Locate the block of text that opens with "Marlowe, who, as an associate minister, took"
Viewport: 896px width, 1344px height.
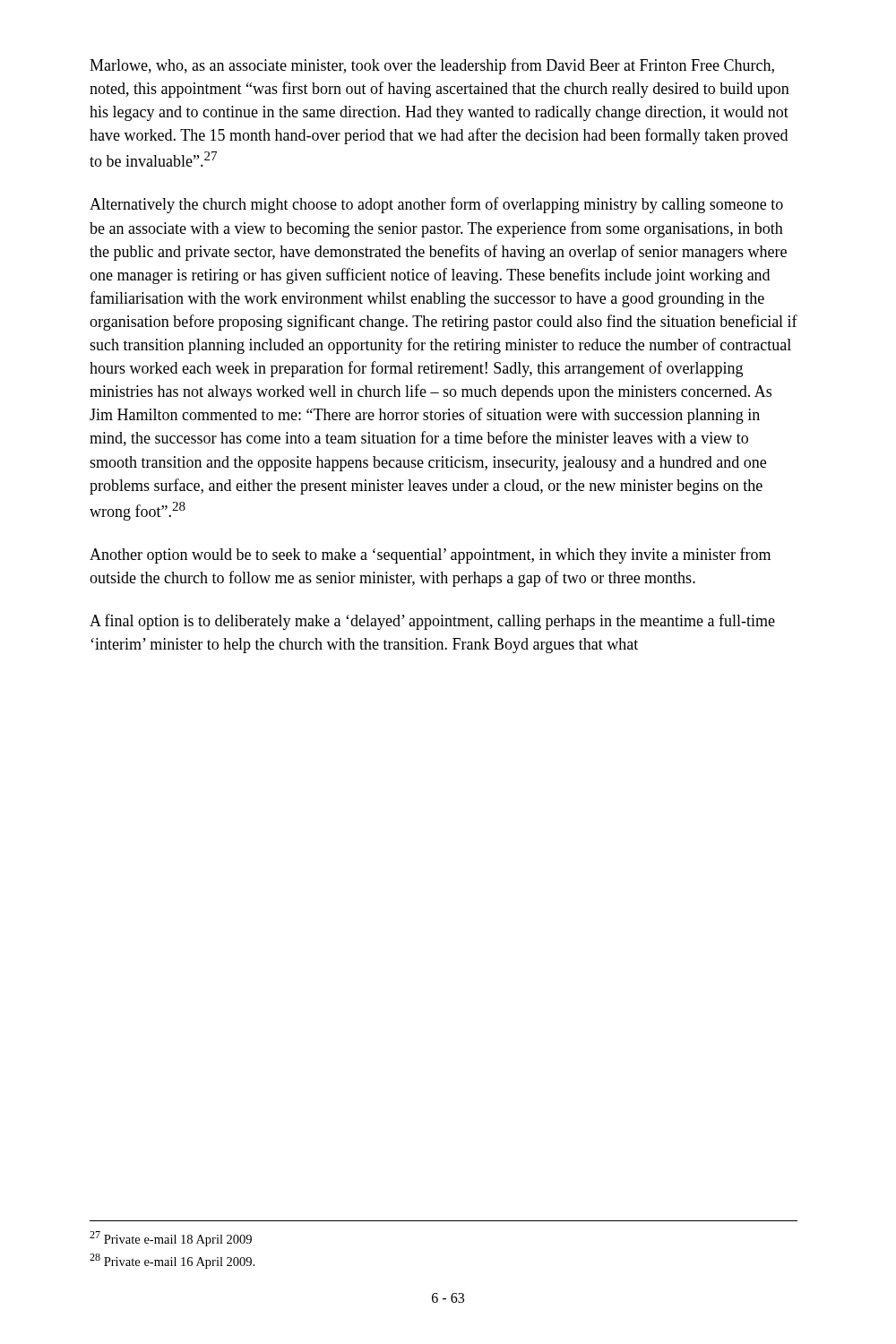(x=439, y=114)
